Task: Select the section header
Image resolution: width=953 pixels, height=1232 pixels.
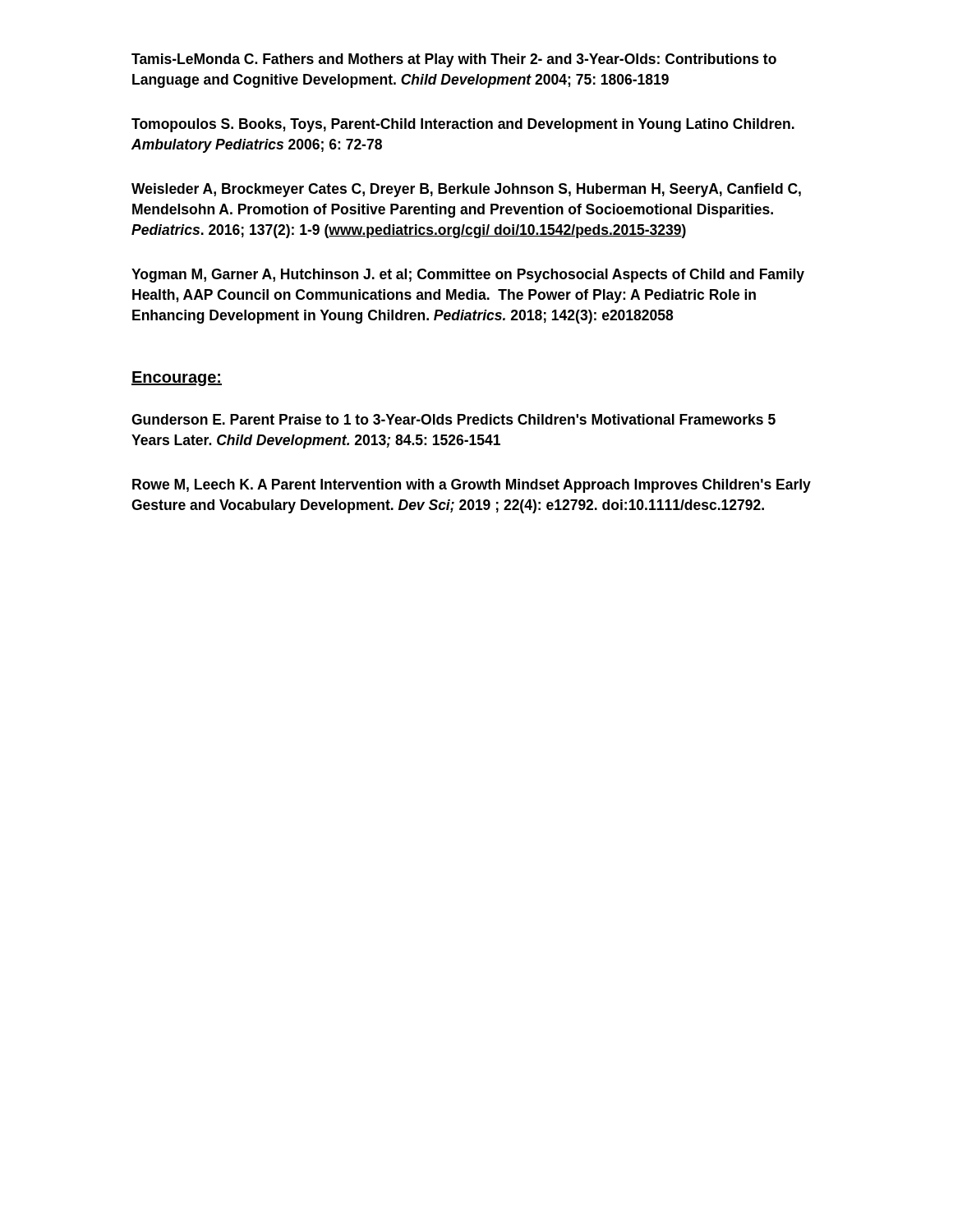Action: point(177,377)
